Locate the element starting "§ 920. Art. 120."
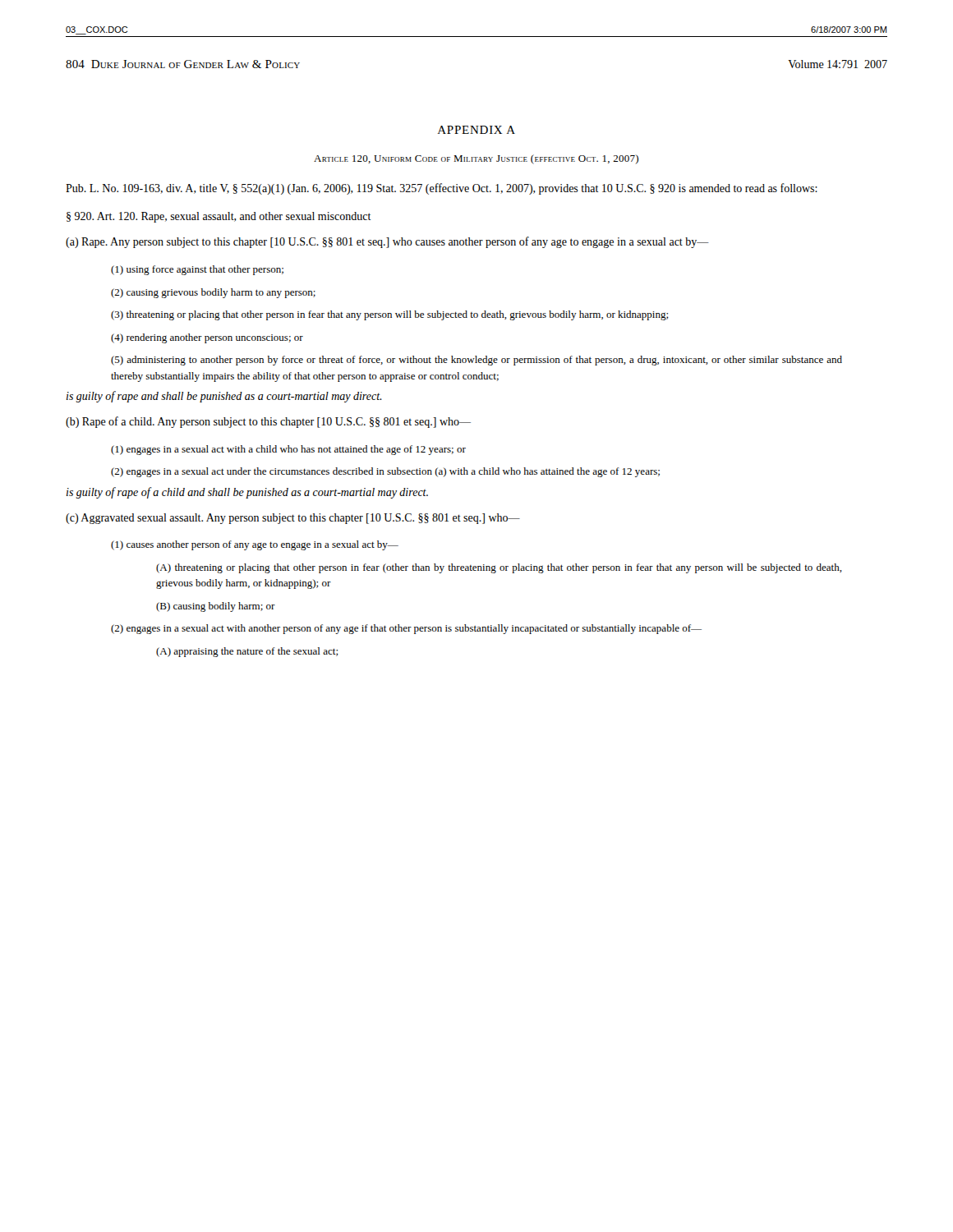Screen dimensions: 1232x953 tap(218, 216)
